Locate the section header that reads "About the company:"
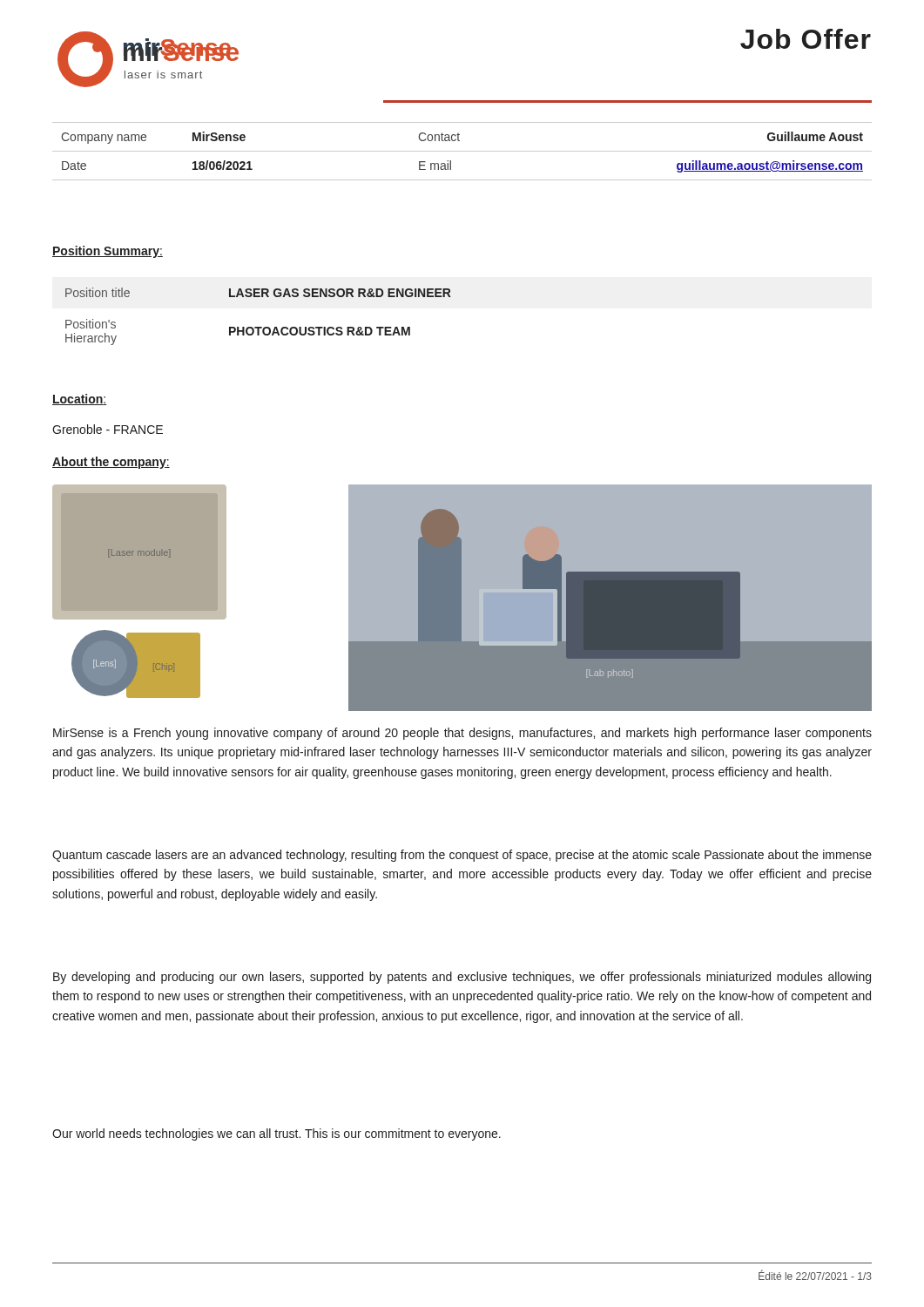 point(111,462)
